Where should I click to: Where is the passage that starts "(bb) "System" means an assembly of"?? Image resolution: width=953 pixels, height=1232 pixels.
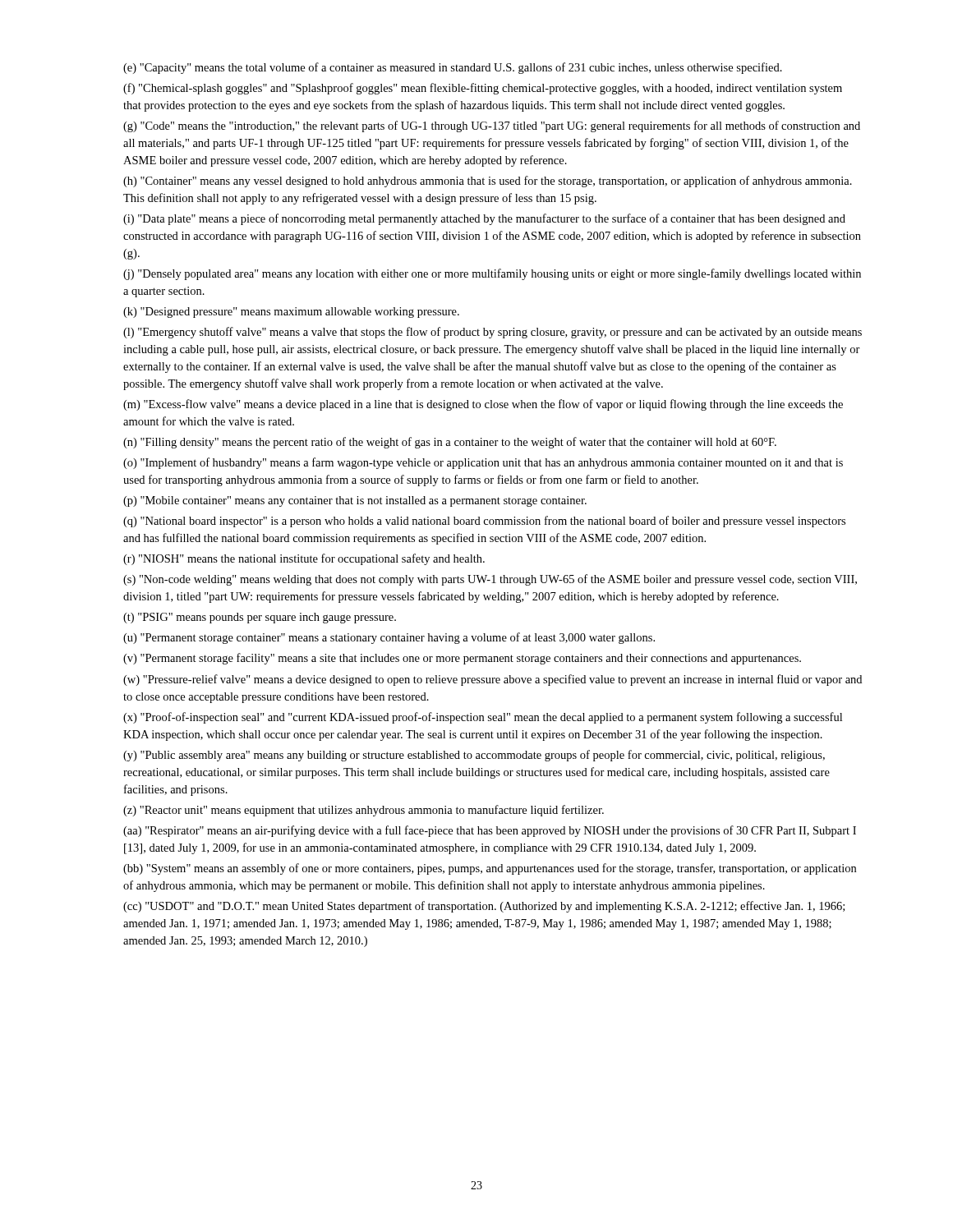click(x=490, y=877)
